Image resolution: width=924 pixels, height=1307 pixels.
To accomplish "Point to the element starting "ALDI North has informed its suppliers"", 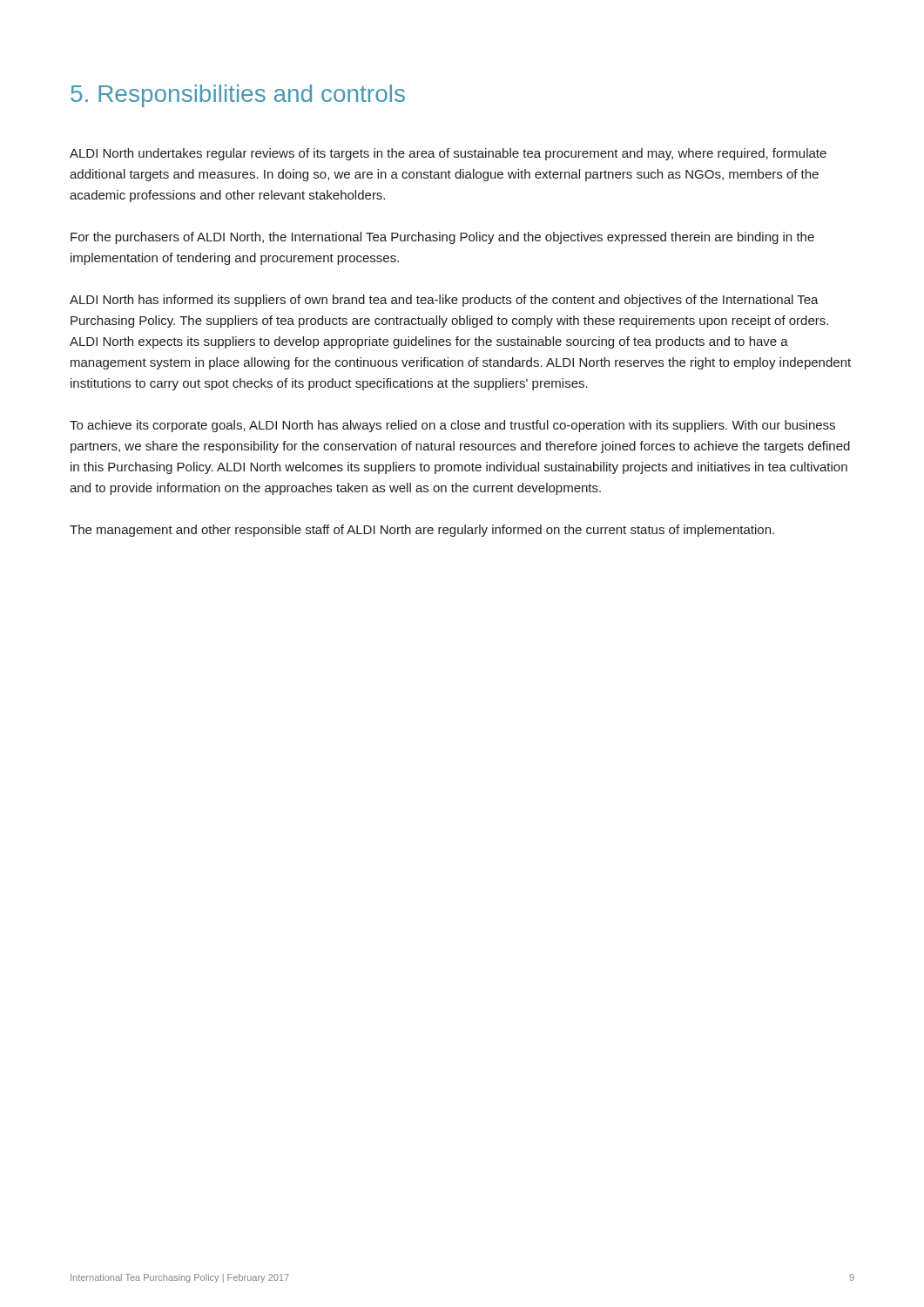I will coord(460,341).
